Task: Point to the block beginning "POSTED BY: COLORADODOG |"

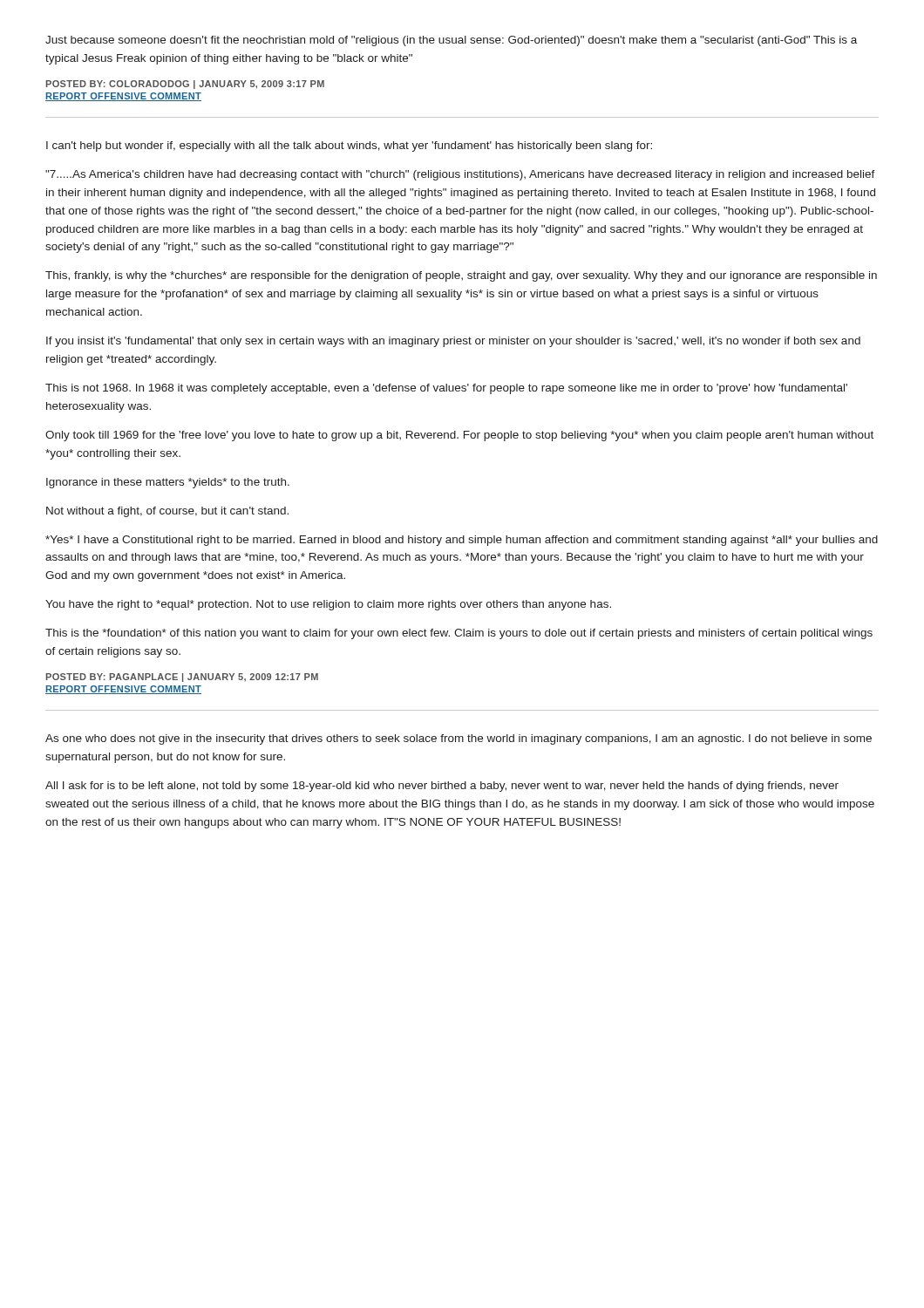Action: [185, 84]
